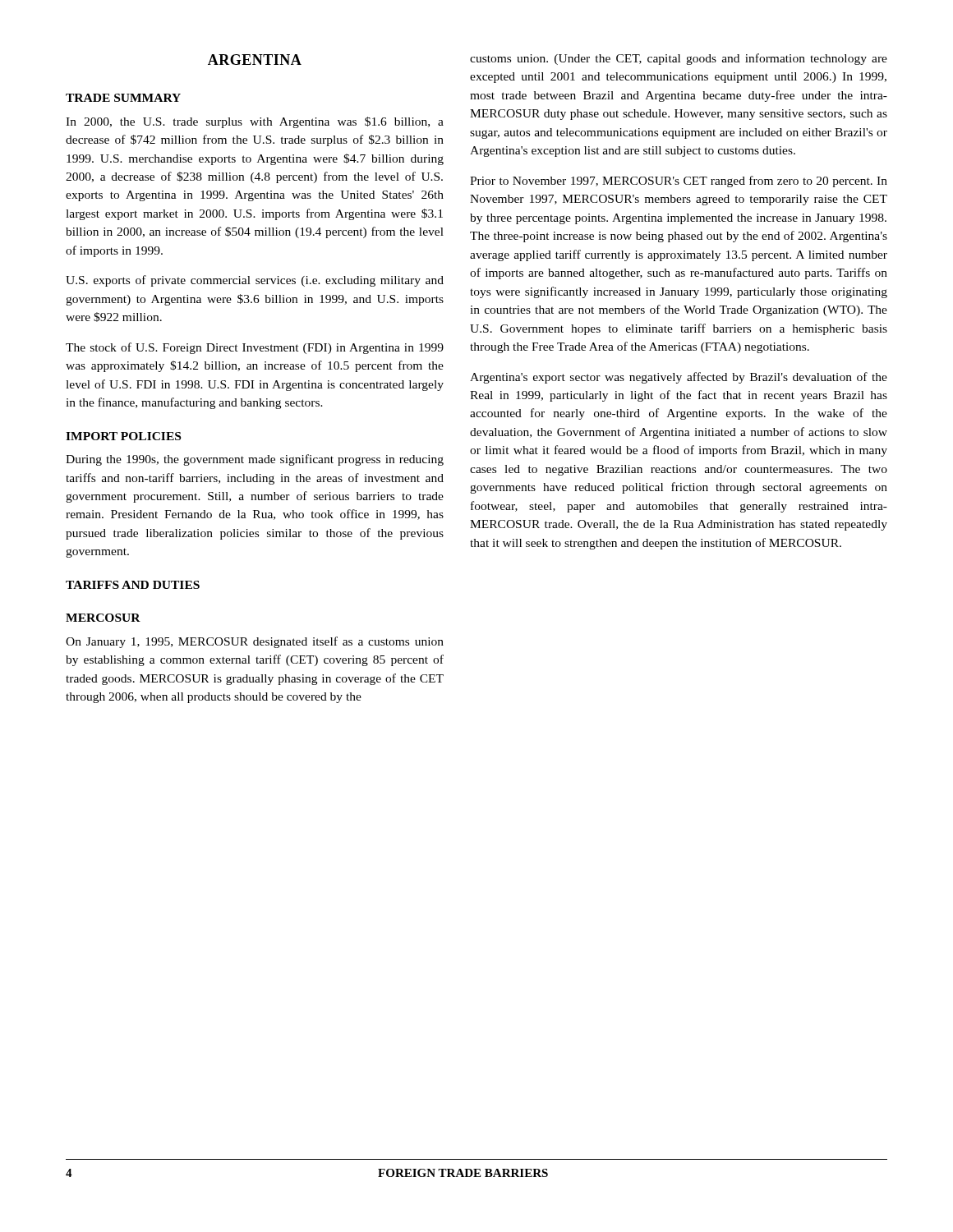Where is the passage that starts "In 2000, the U.S. trade surplus with"?
The image size is (953, 1232).
(255, 185)
